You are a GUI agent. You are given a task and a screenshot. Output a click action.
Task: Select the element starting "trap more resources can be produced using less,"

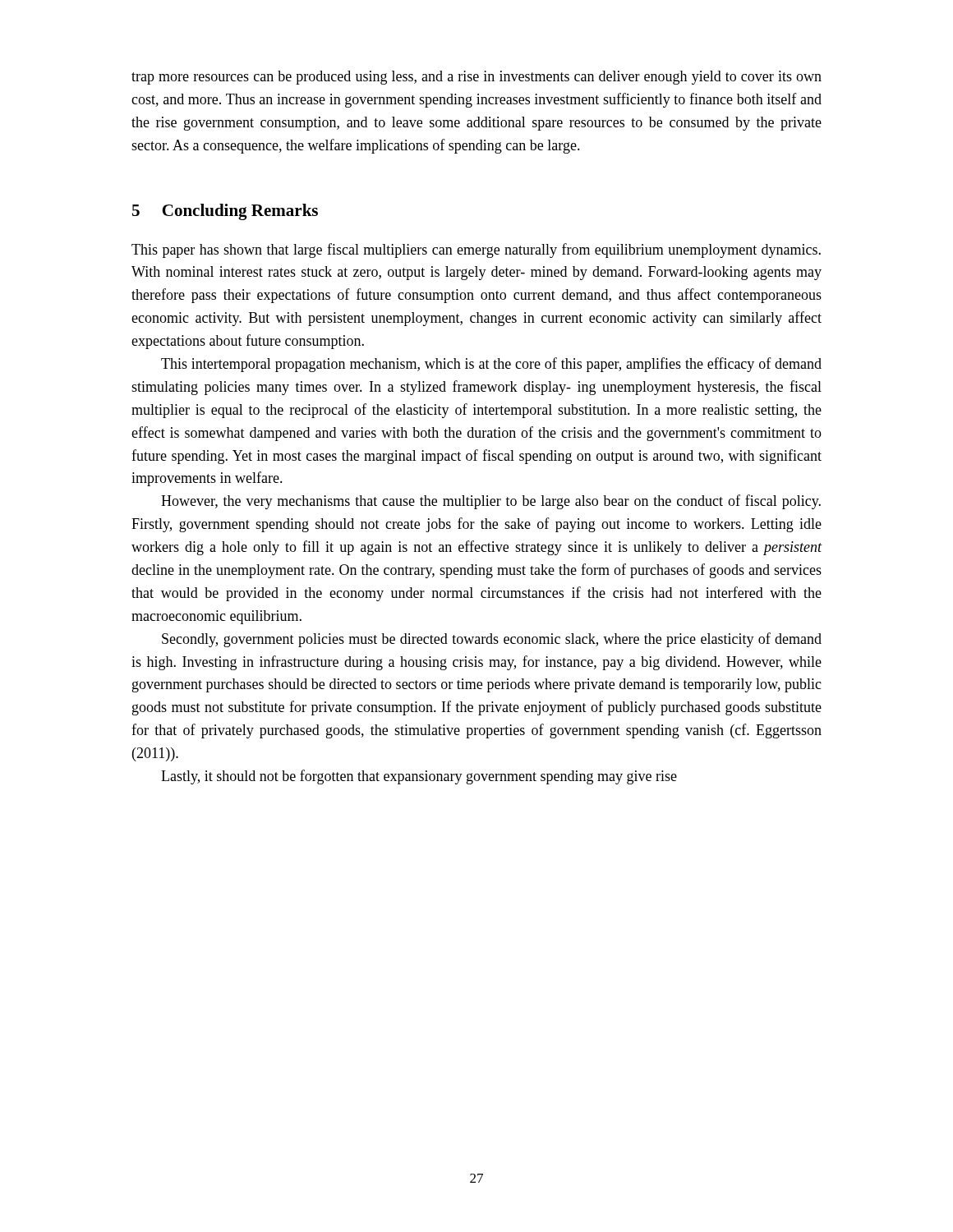tap(476, 111)
